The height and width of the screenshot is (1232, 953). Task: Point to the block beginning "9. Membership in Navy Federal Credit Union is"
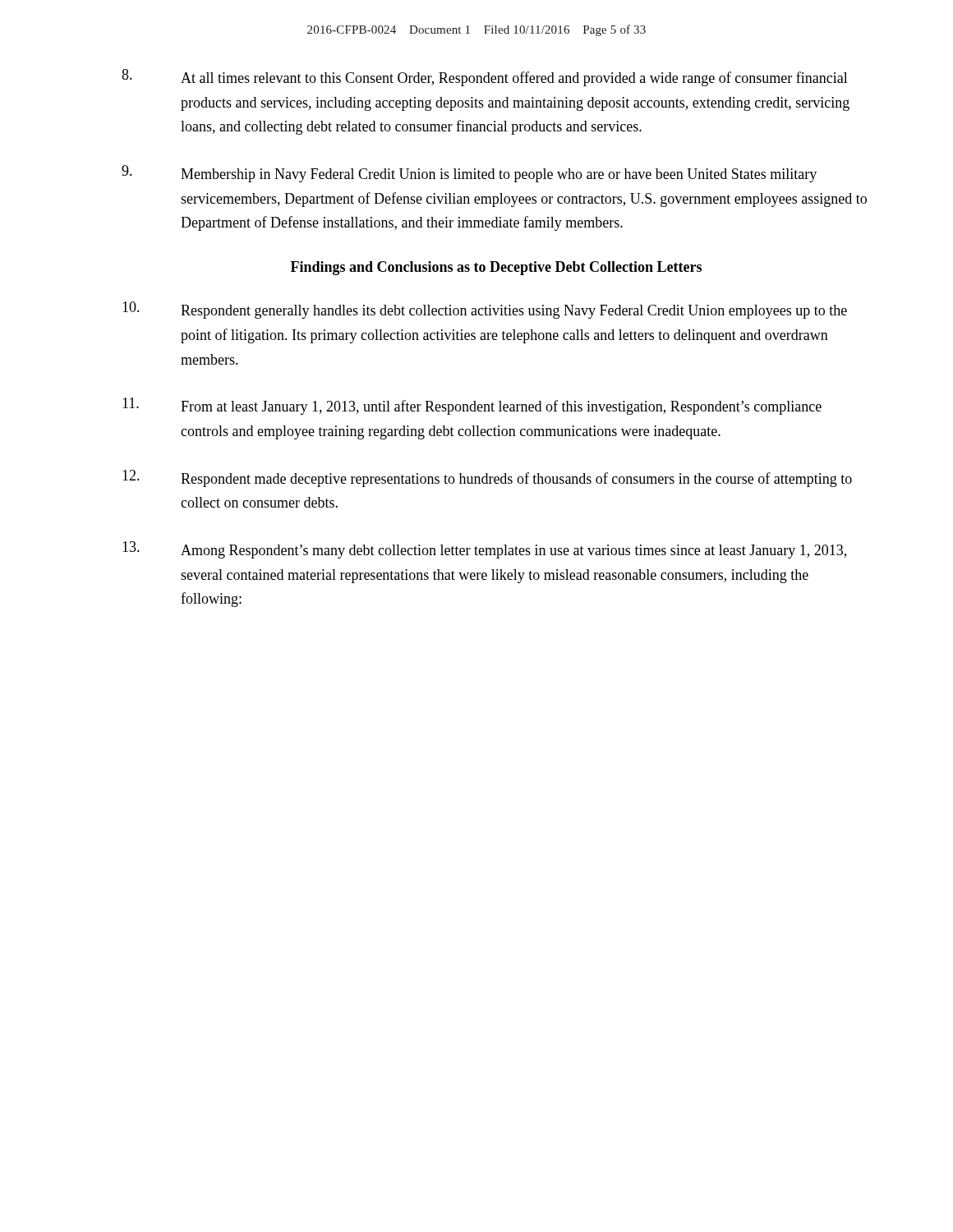[496, 199]
